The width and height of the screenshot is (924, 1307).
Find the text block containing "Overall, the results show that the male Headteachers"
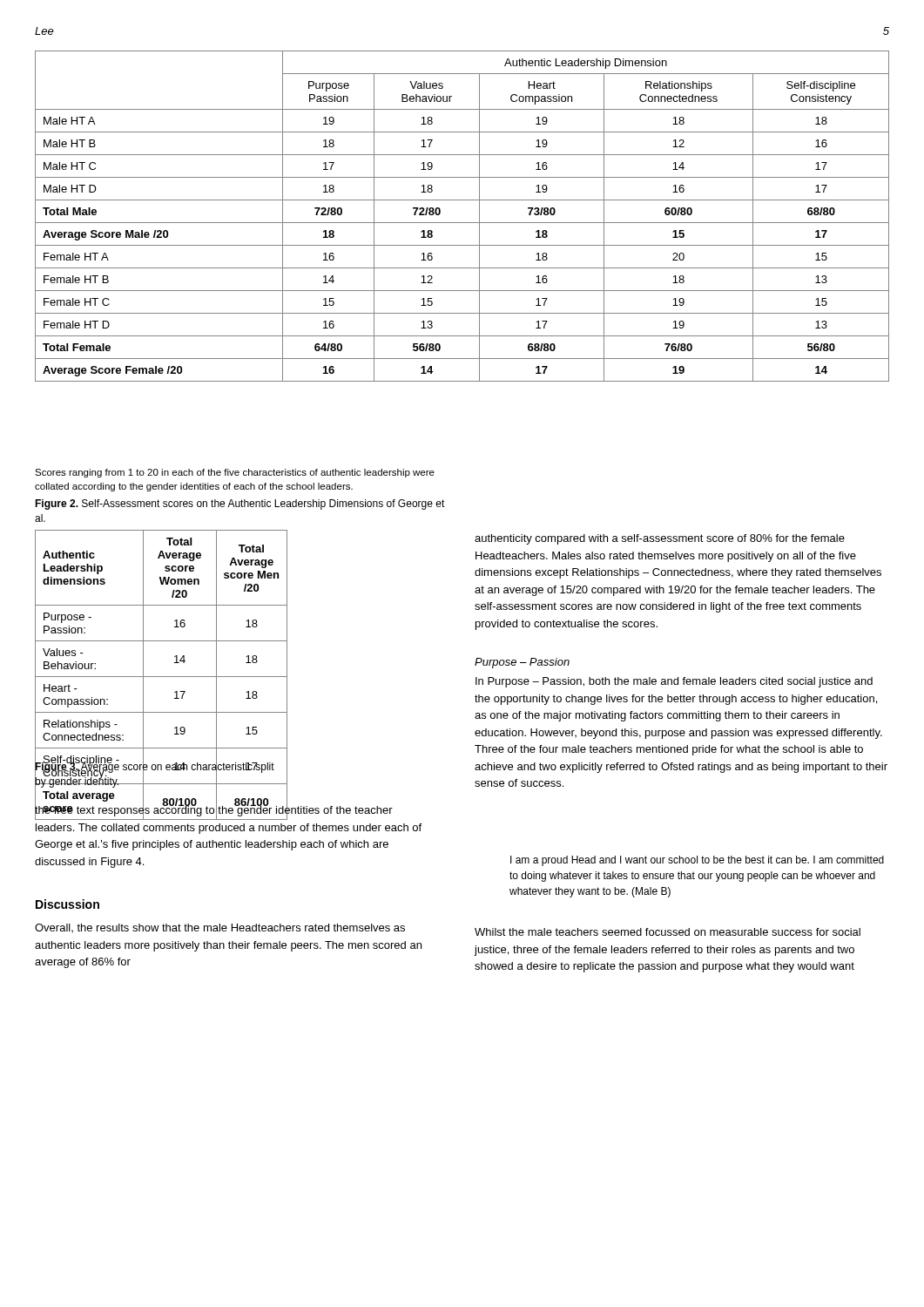[229, 945]
